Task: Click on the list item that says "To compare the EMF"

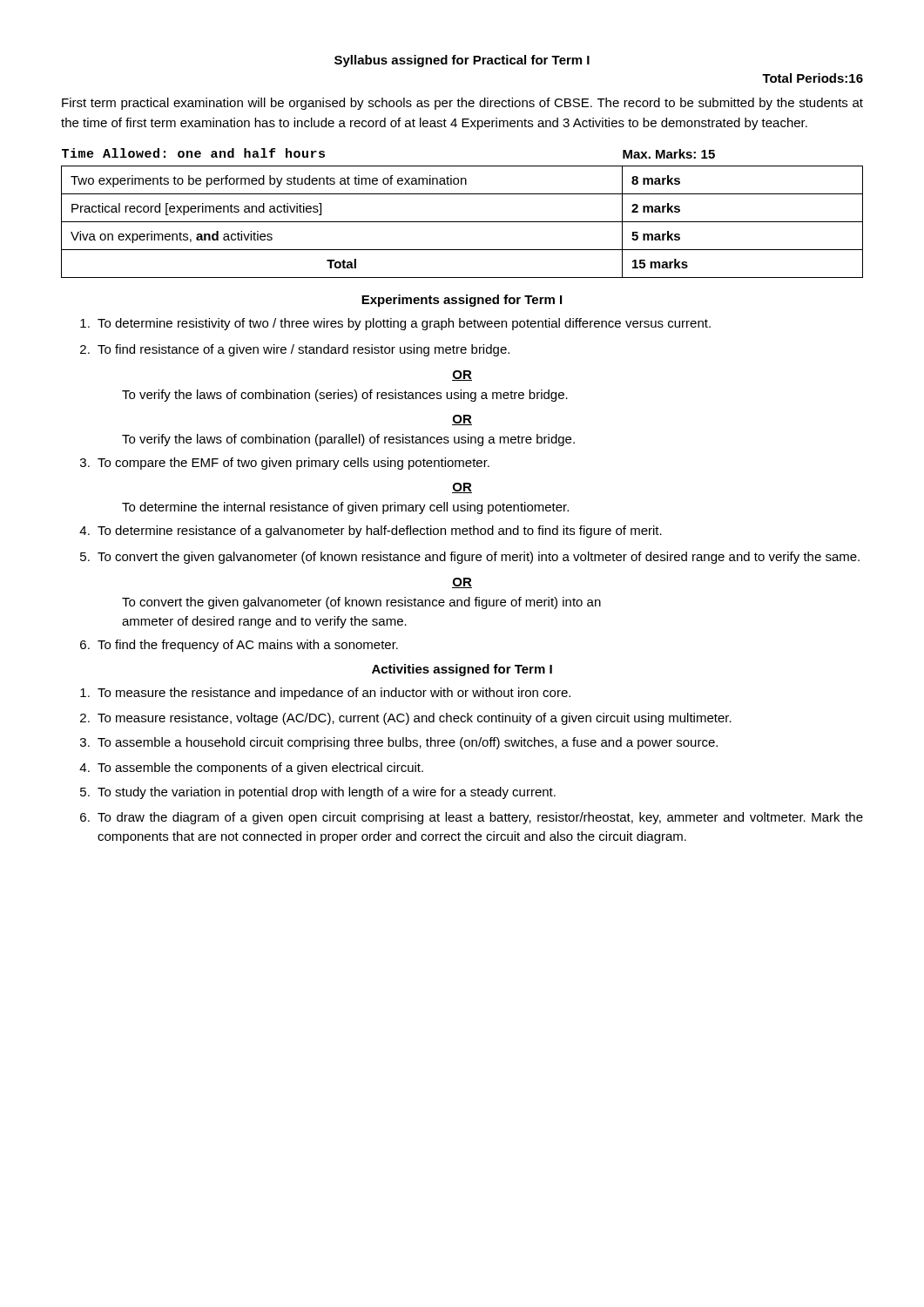Action: click(479, 462)
